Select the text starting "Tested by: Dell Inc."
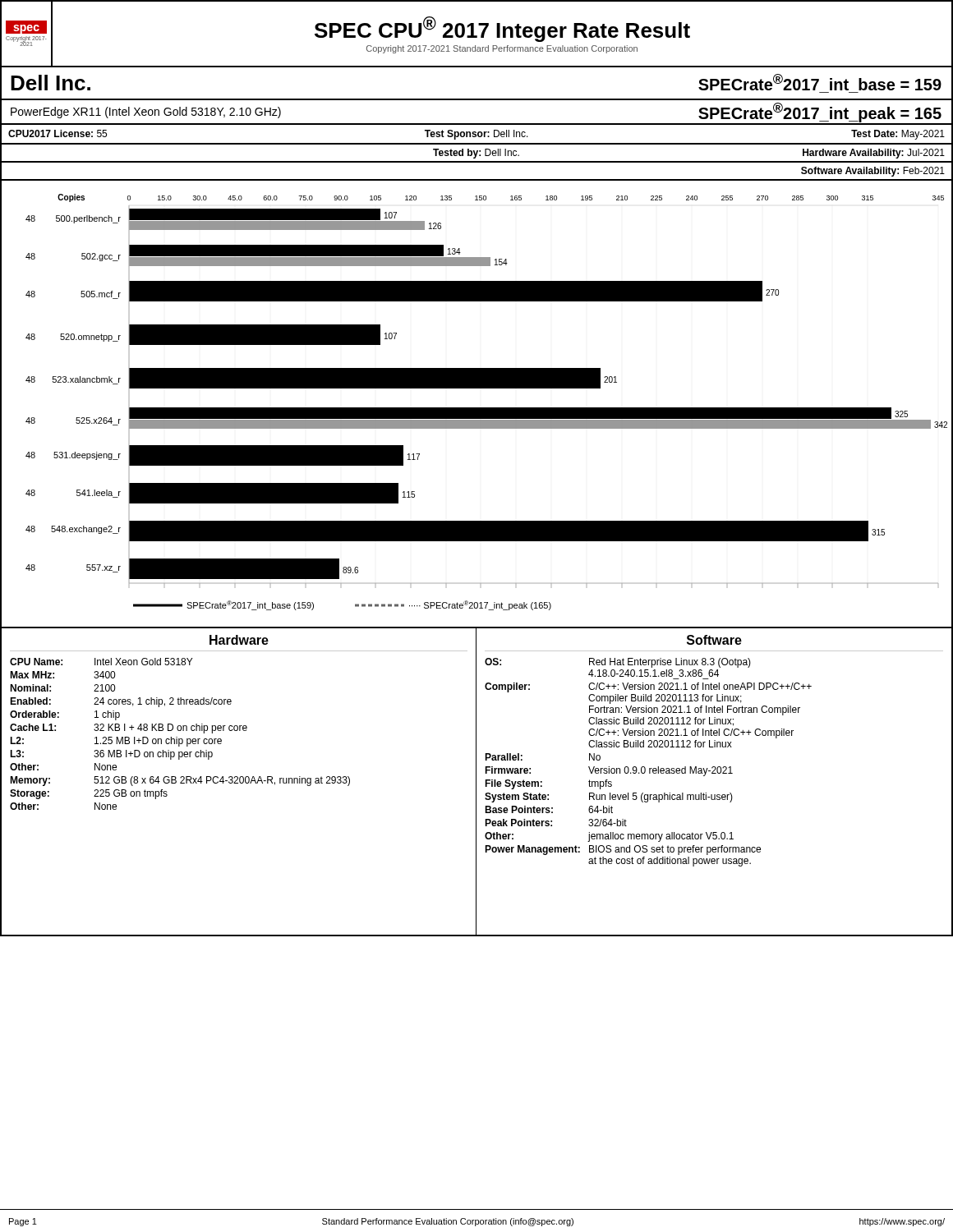Image resolution: width=953 pixels, height=1232 pixels. [x=476, y=153]
